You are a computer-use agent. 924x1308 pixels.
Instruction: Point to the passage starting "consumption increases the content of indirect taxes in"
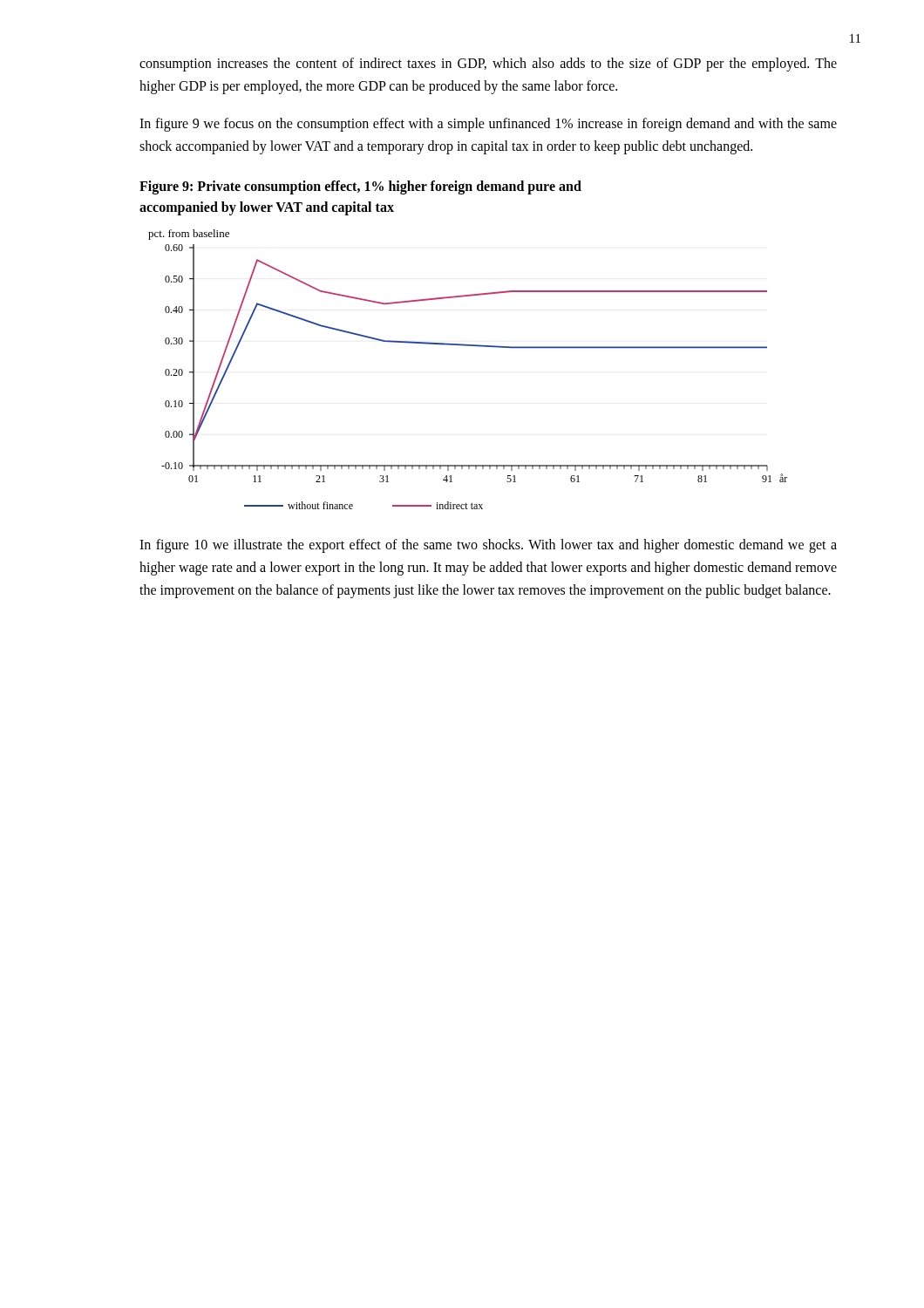[488, 74]
